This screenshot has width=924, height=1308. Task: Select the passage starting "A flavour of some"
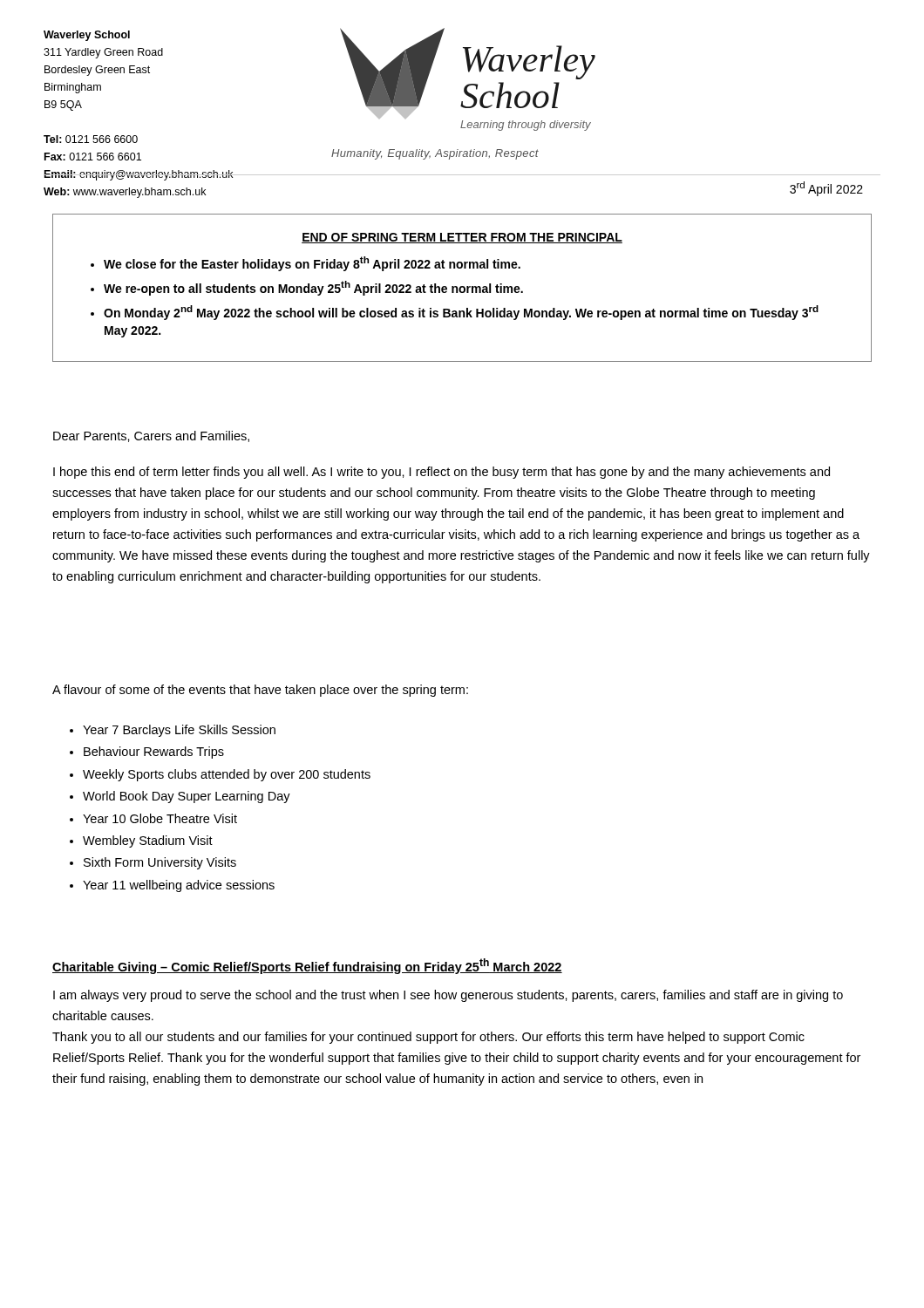coord(261,690)
